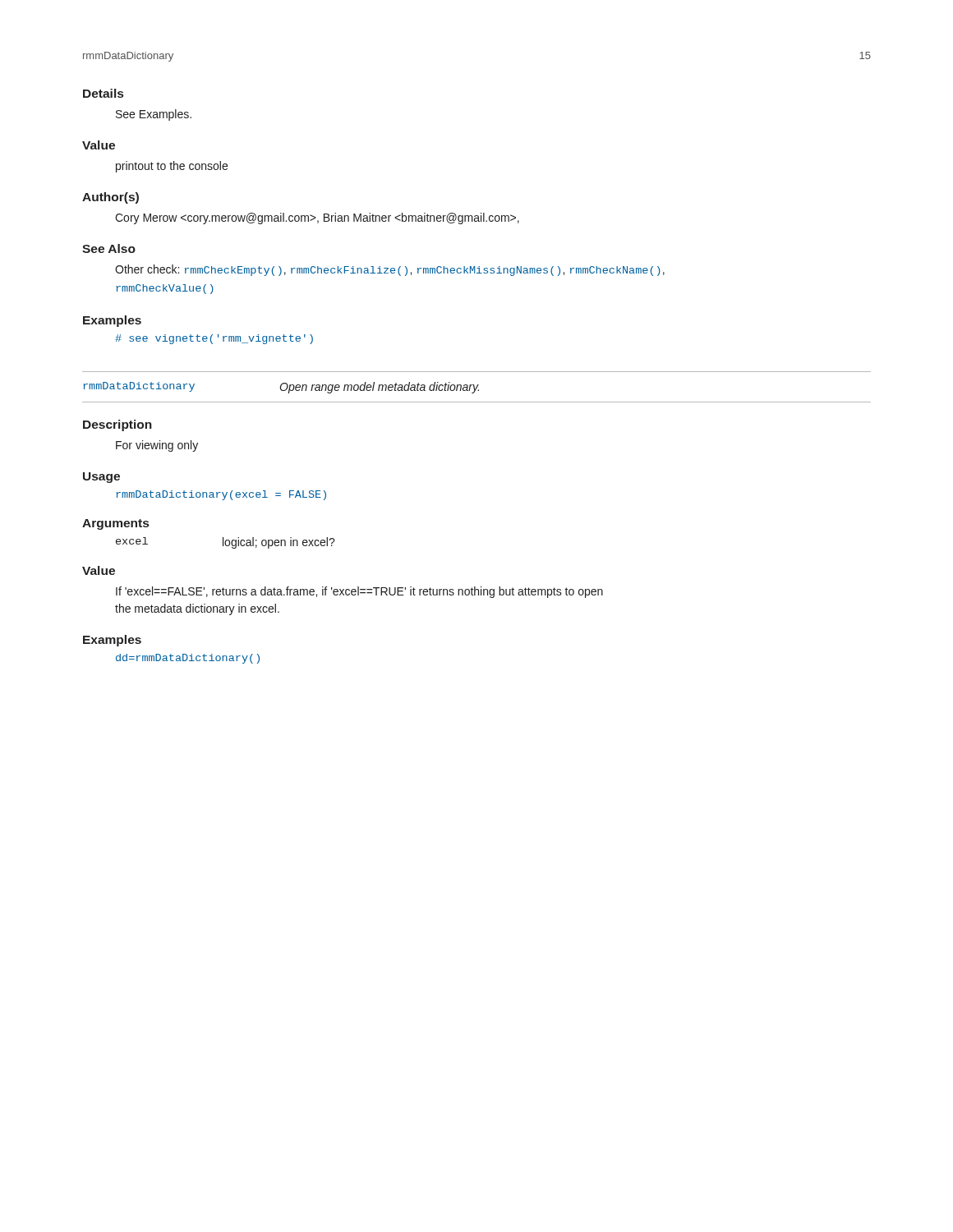Screen dimensions: 1232x953
Task: Click on the passage starting "Cory Merow , Brian Maitner"
Action: 317,218
